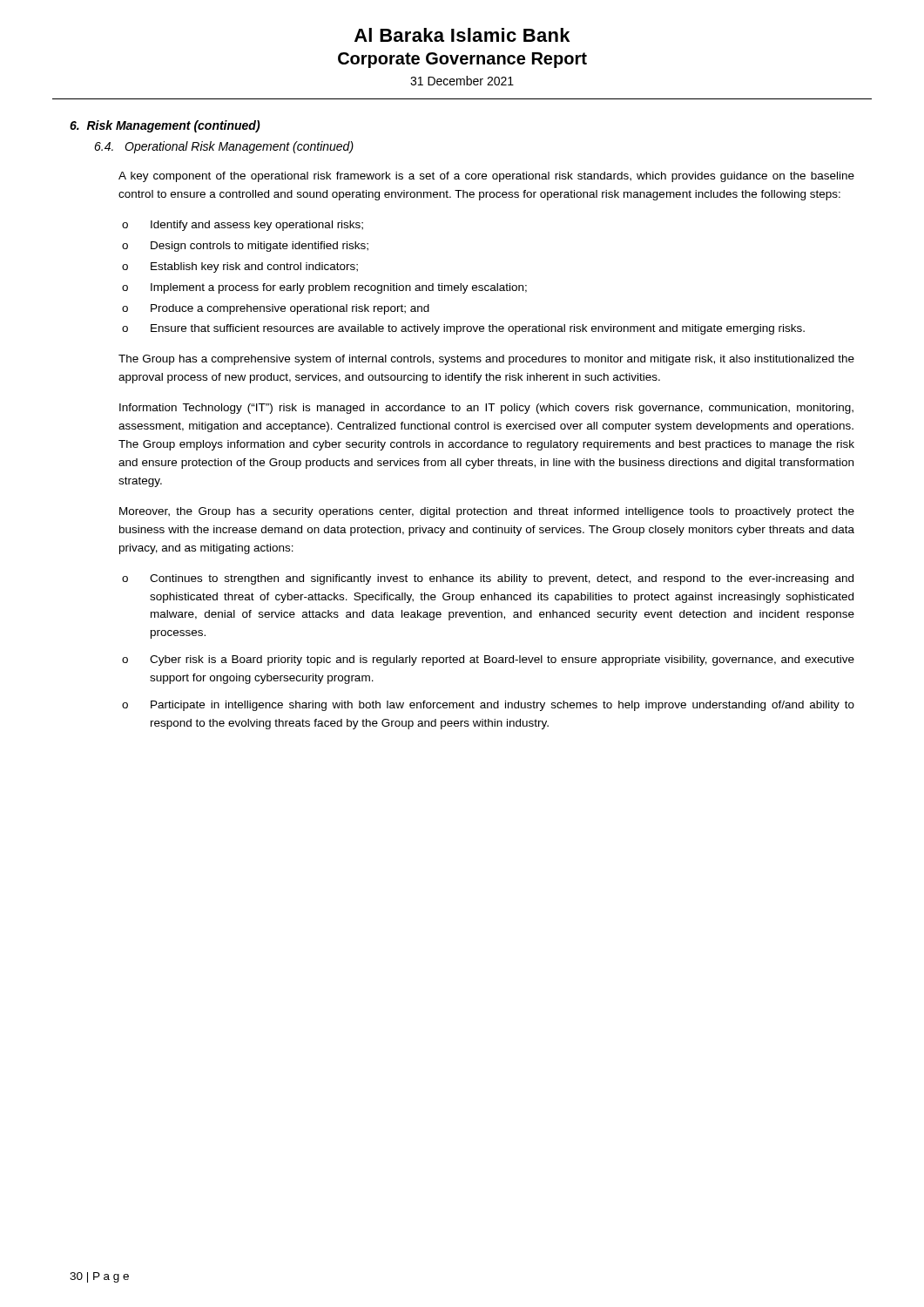Point to "6.4. Operational Risk Management (continued)"
924x1307 pixels.
pyautogui.click(x=224, y=146)
